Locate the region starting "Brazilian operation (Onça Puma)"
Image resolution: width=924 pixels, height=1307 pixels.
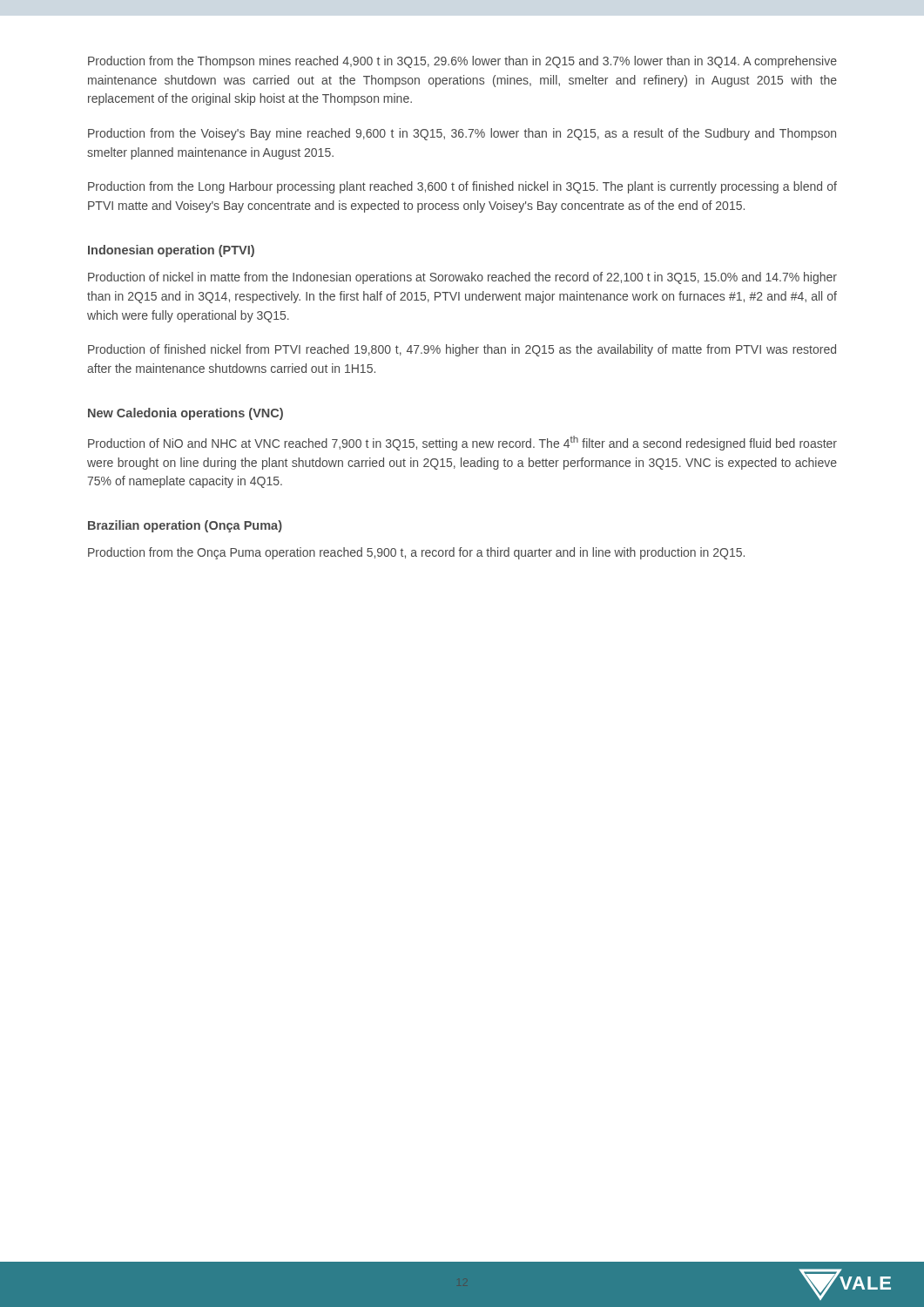185,525
